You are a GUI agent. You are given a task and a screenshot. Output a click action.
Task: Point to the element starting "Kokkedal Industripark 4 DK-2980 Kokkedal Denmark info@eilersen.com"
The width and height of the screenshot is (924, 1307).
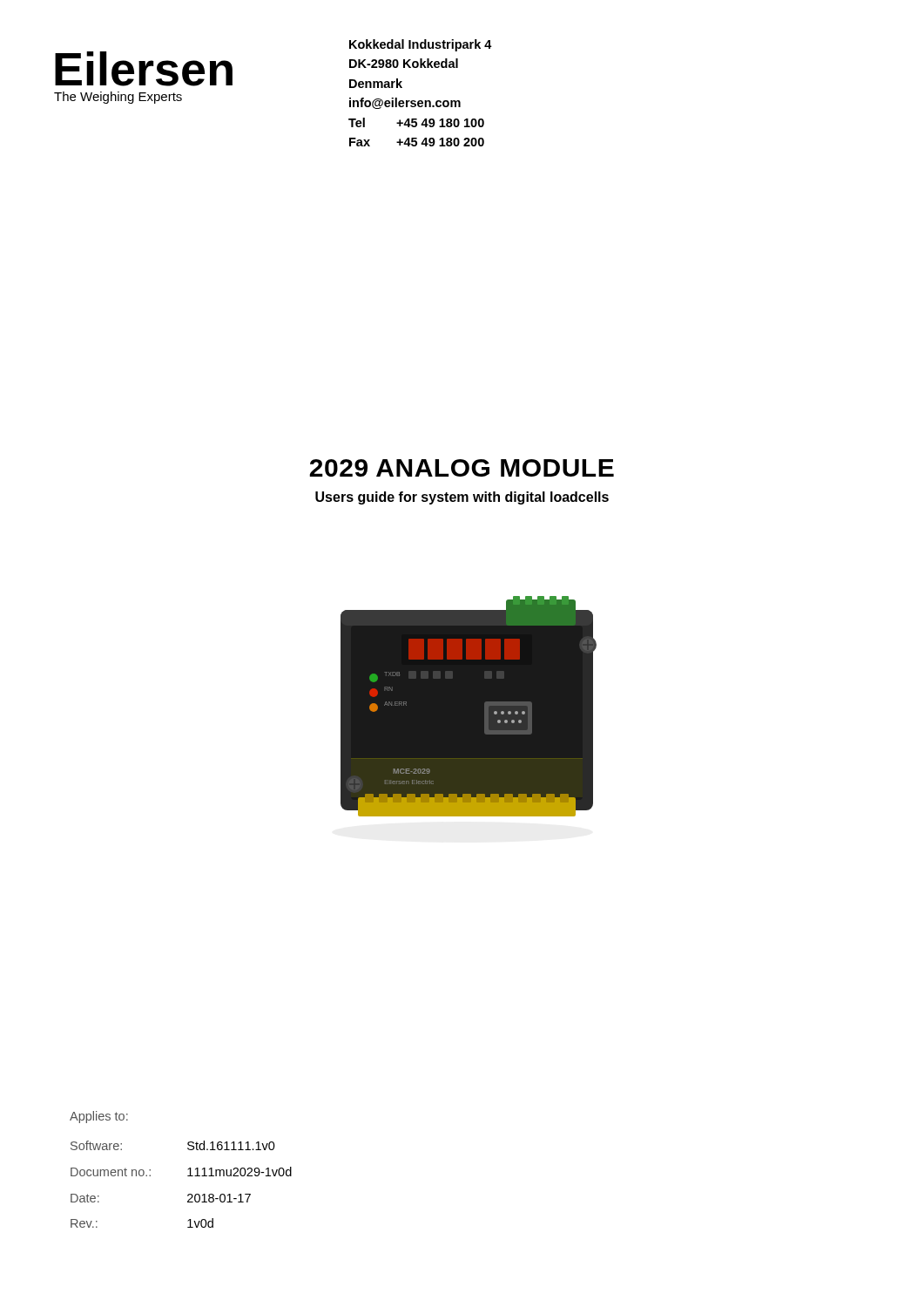click(420, 94)
